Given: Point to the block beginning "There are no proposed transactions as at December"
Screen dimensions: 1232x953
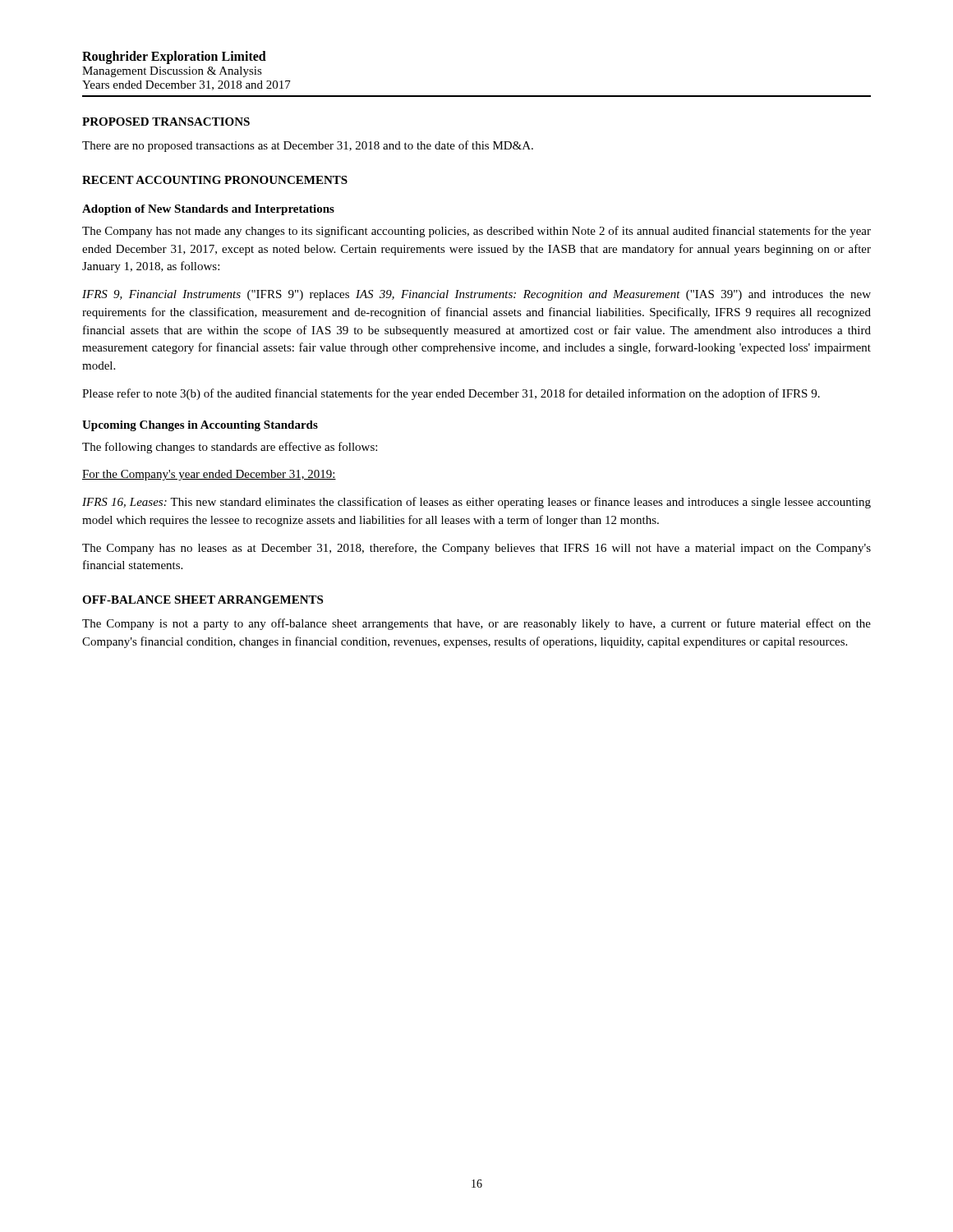Looking at the screenshot, I should click(476, 146).
